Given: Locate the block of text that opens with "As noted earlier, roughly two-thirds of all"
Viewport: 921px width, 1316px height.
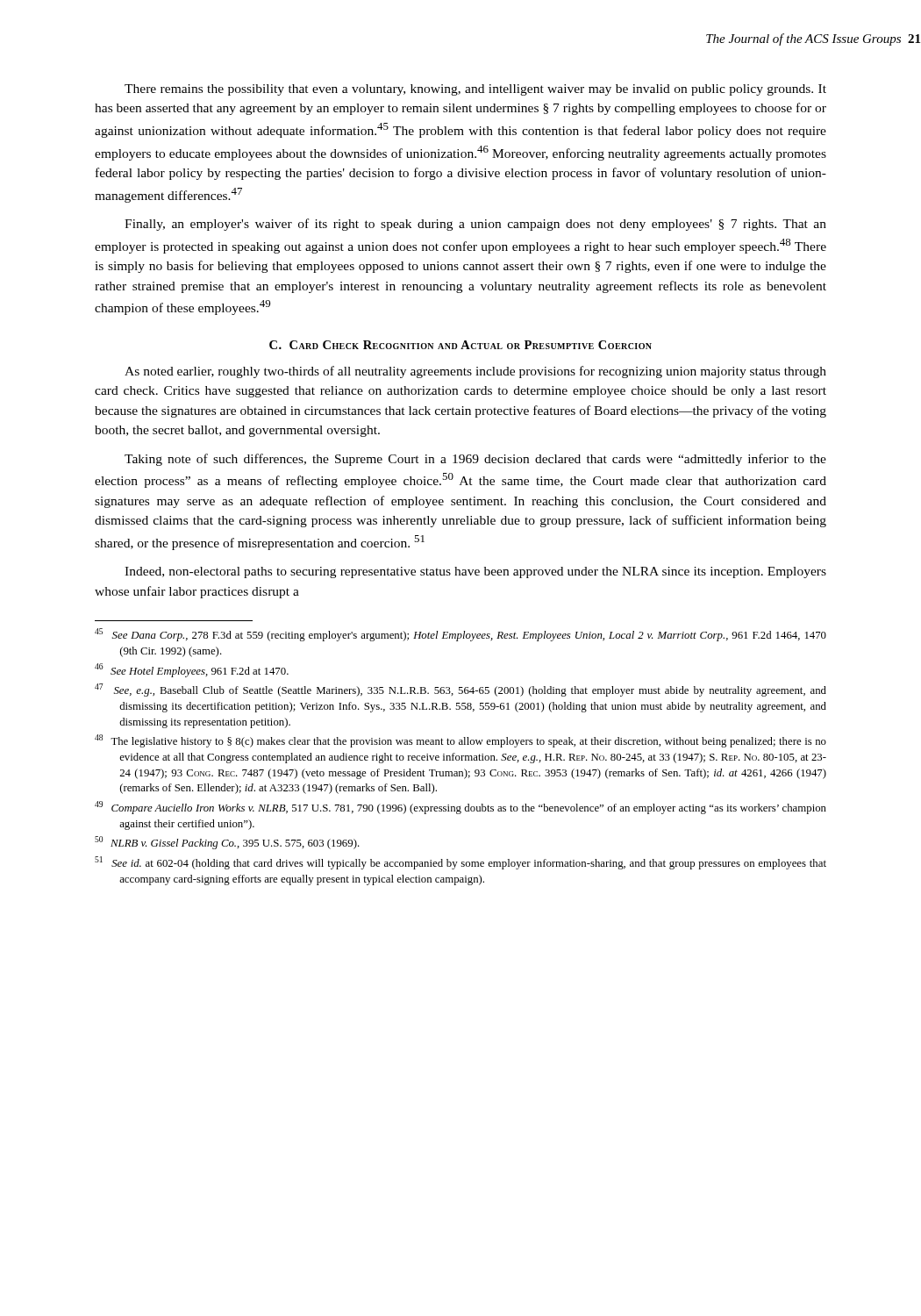Looking at the screenshot, I should point(460,401).
